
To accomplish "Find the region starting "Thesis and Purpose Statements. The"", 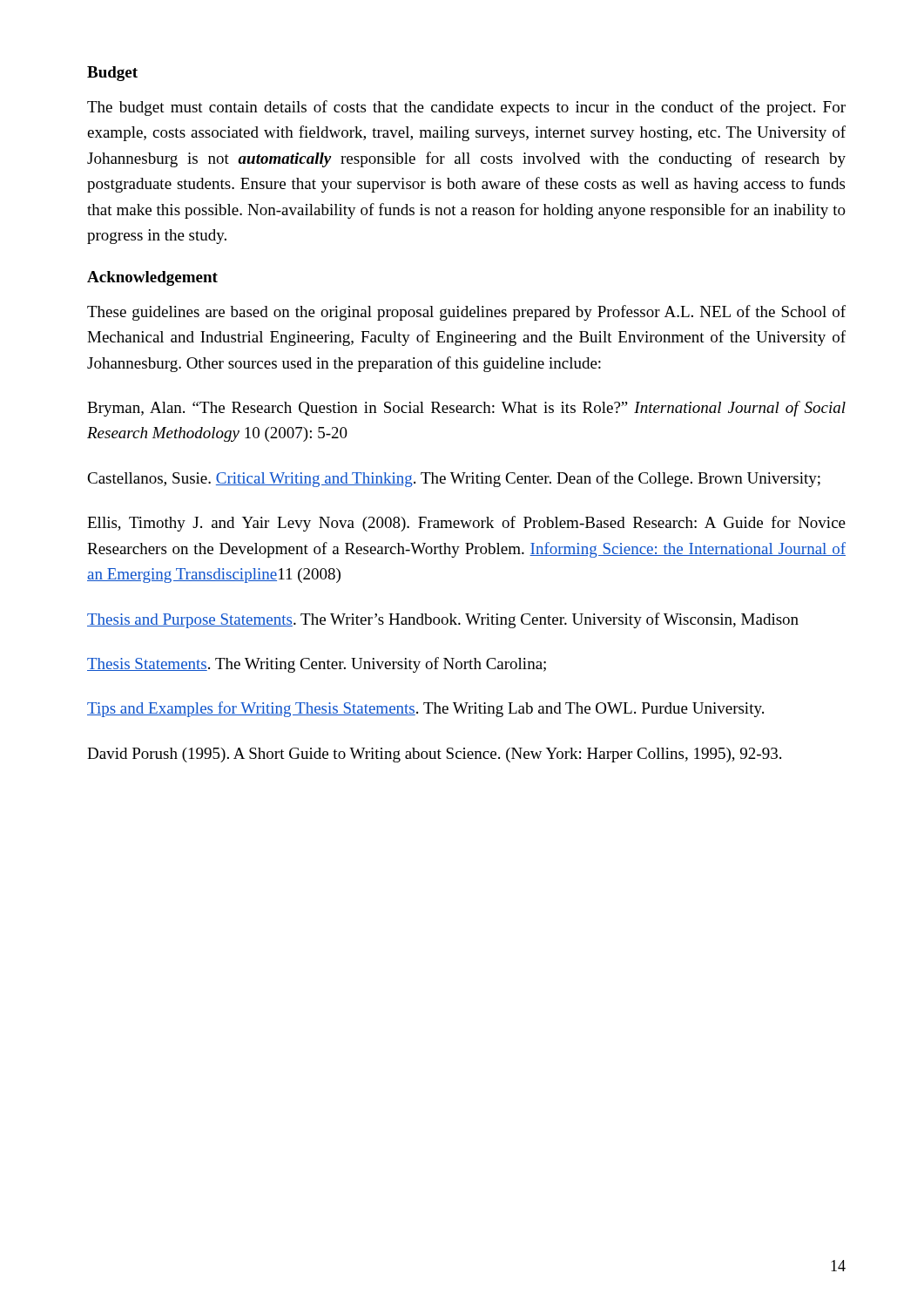I will point(443,619).
